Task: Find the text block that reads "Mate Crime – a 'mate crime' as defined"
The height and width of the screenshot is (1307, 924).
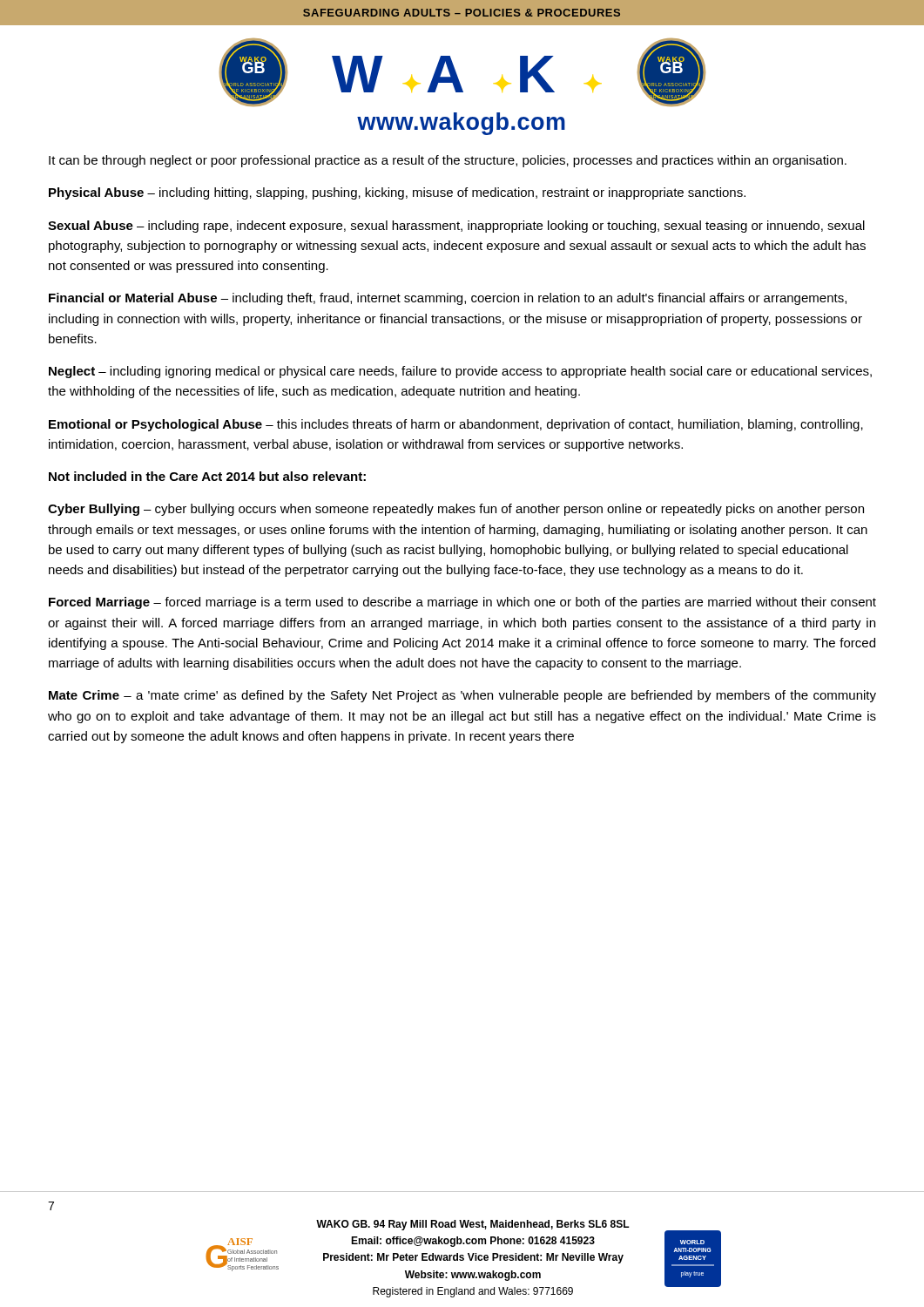Action: pyautogui.click(x=462, y=715)
